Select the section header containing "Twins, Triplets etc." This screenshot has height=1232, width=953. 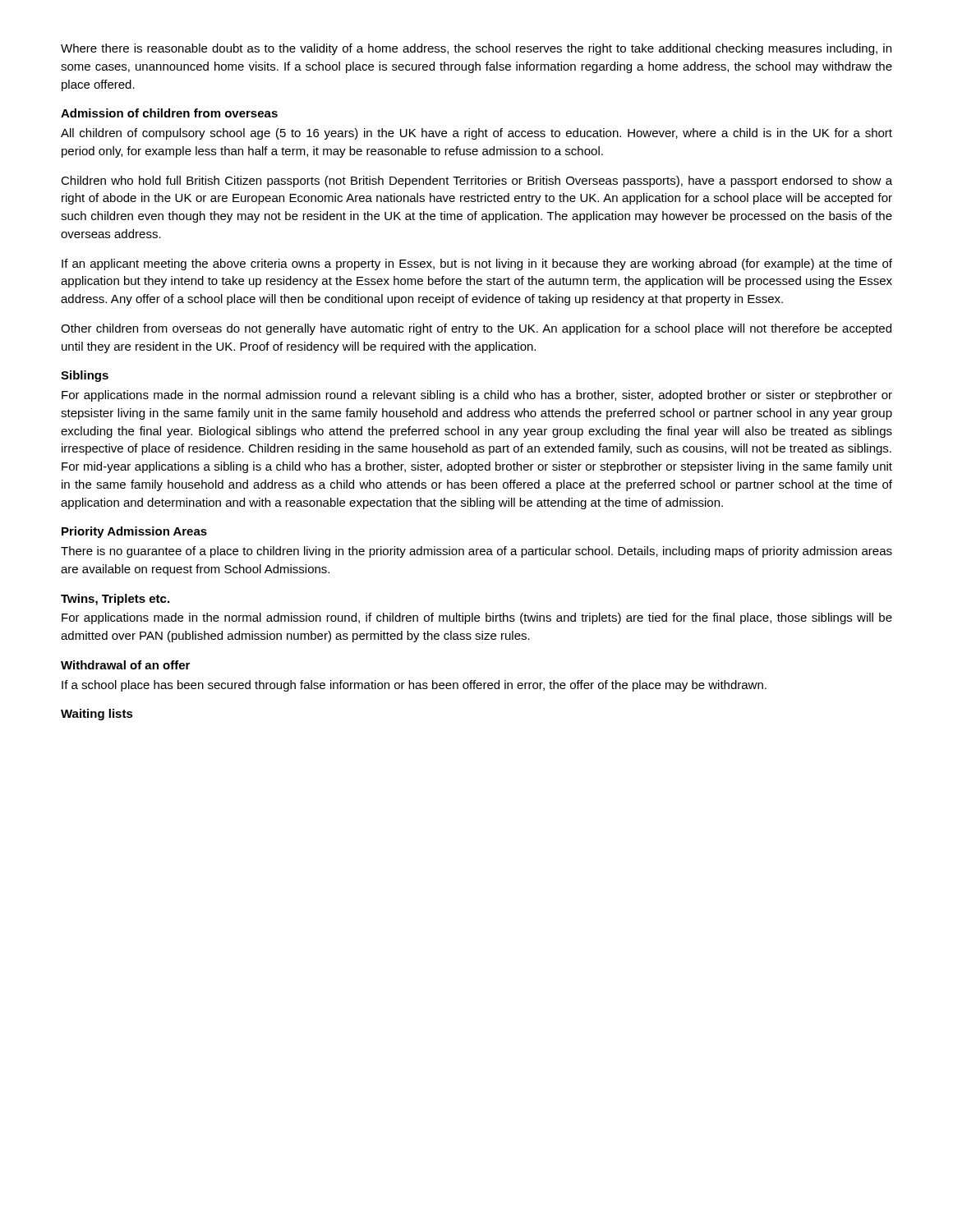(x=115, y=598)
